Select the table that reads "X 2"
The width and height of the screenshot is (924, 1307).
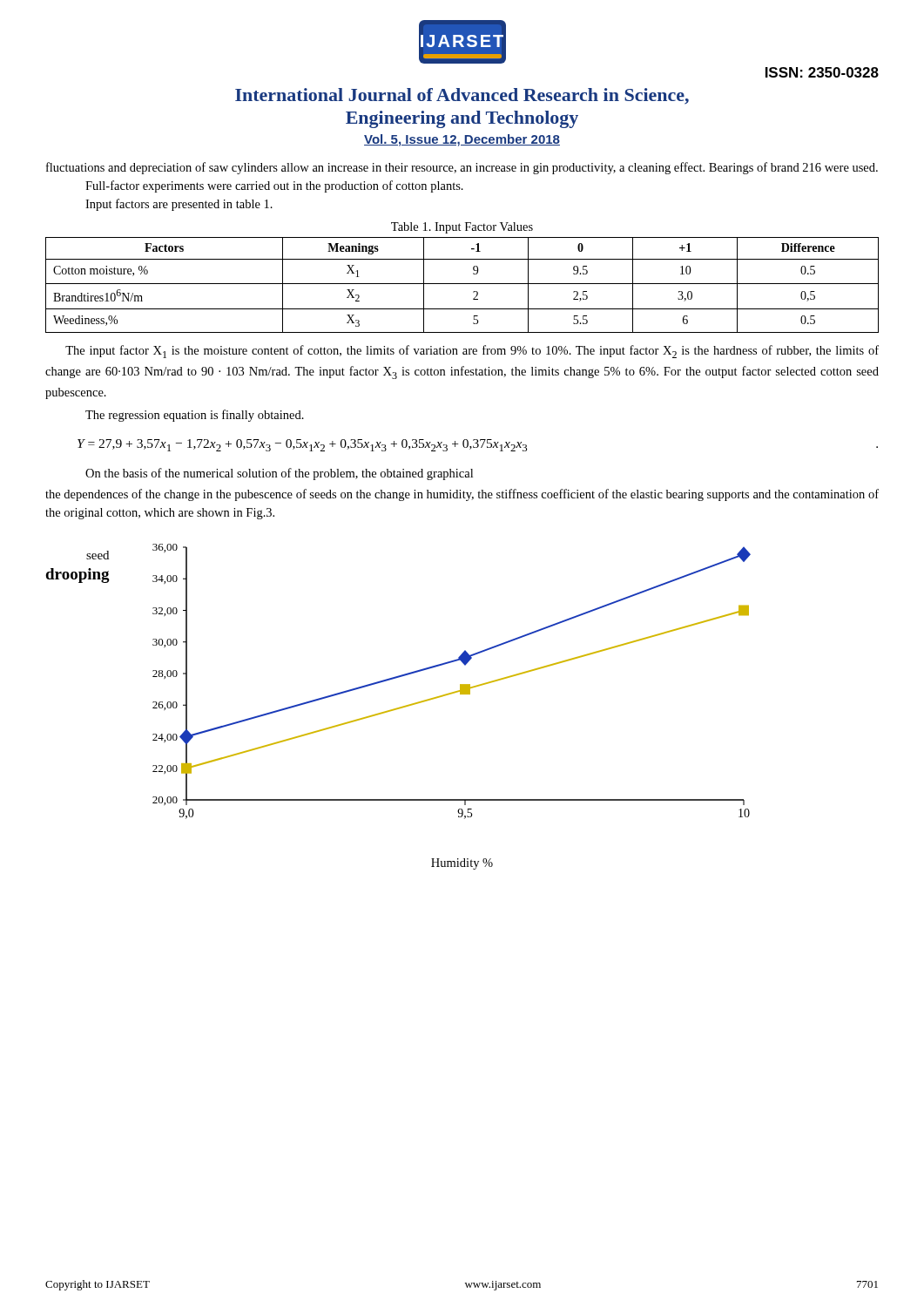462,285
